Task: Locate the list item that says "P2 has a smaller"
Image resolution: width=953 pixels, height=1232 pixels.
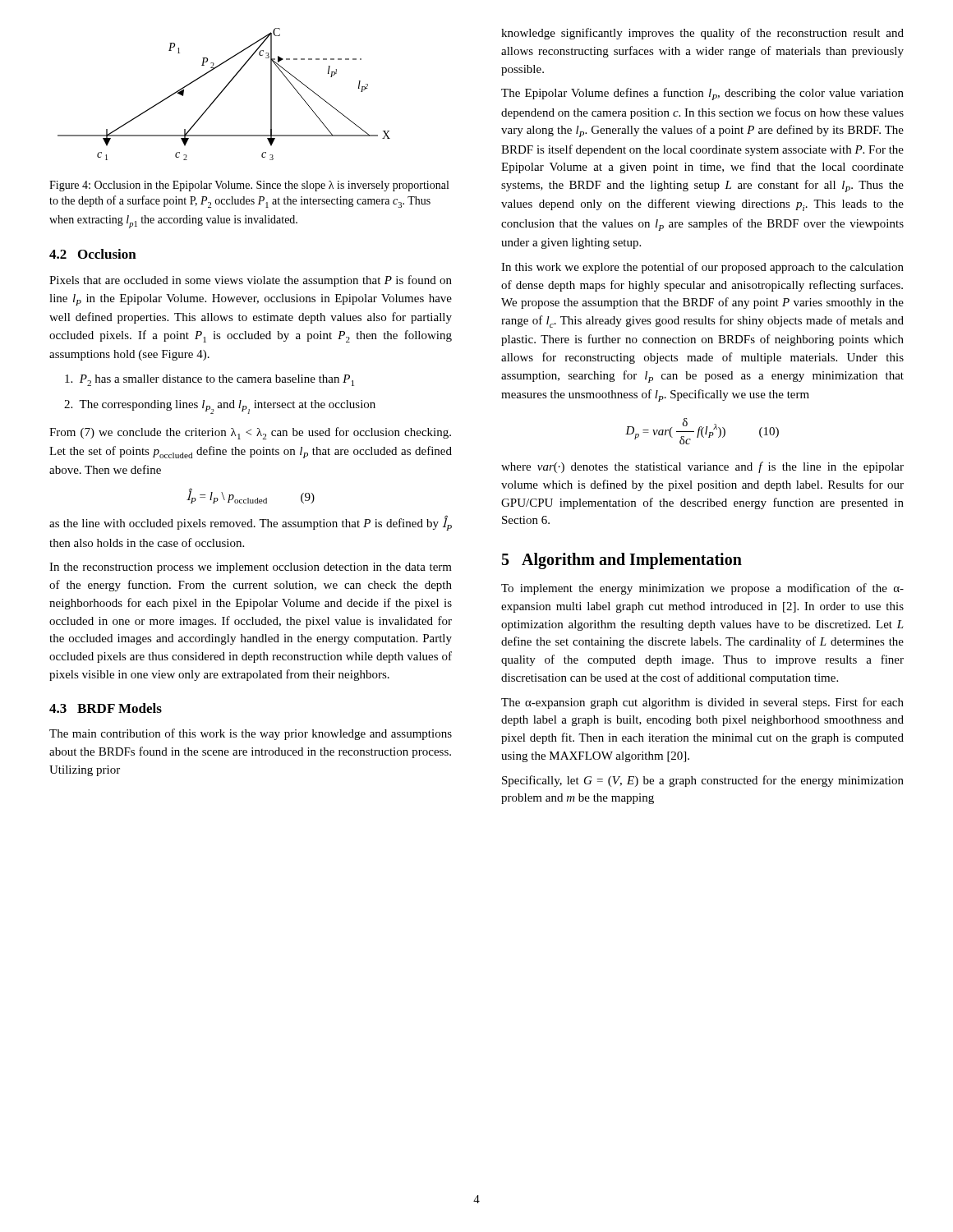Action: tap(210, 380)
